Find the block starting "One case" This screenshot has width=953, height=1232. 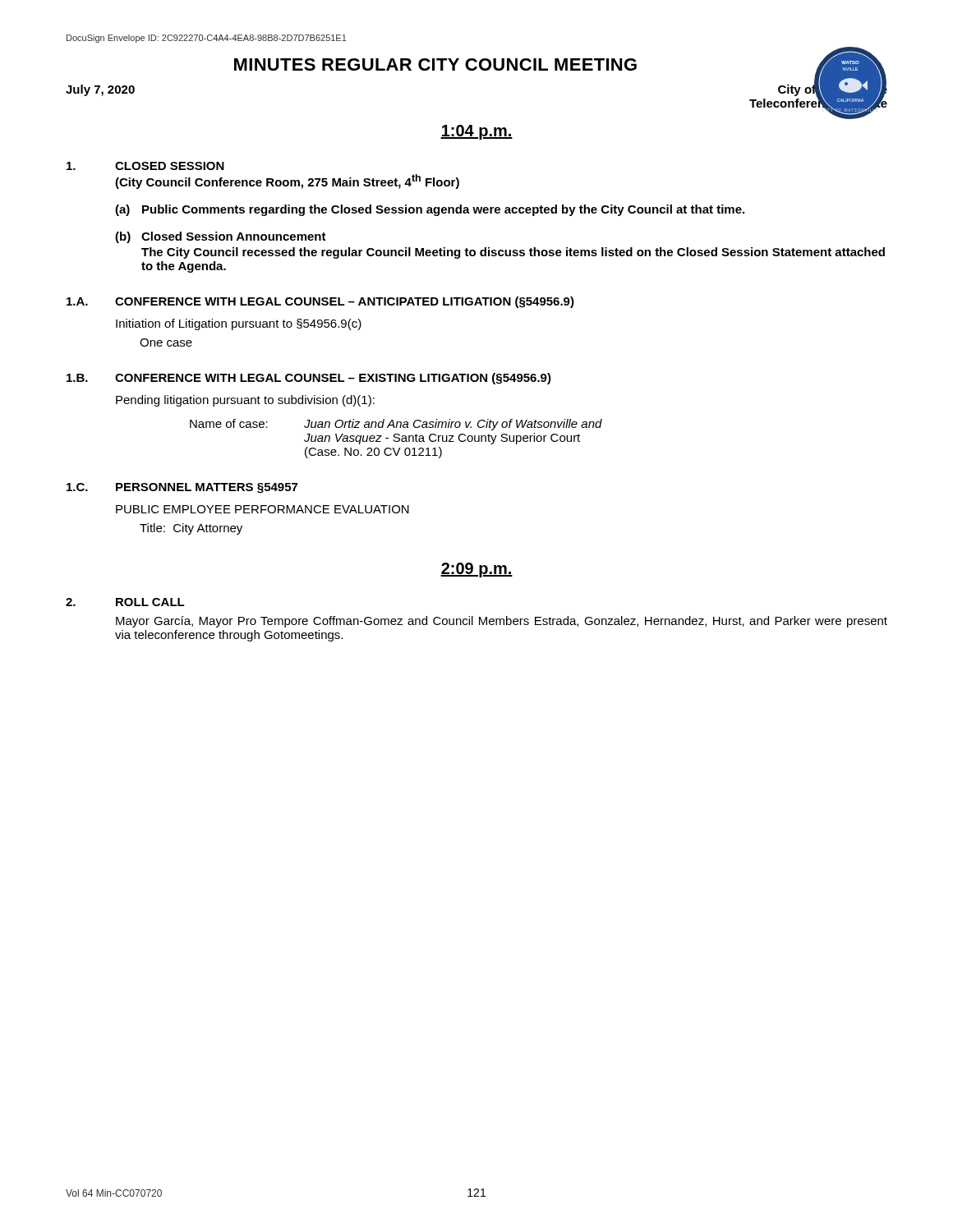(166, 342)
